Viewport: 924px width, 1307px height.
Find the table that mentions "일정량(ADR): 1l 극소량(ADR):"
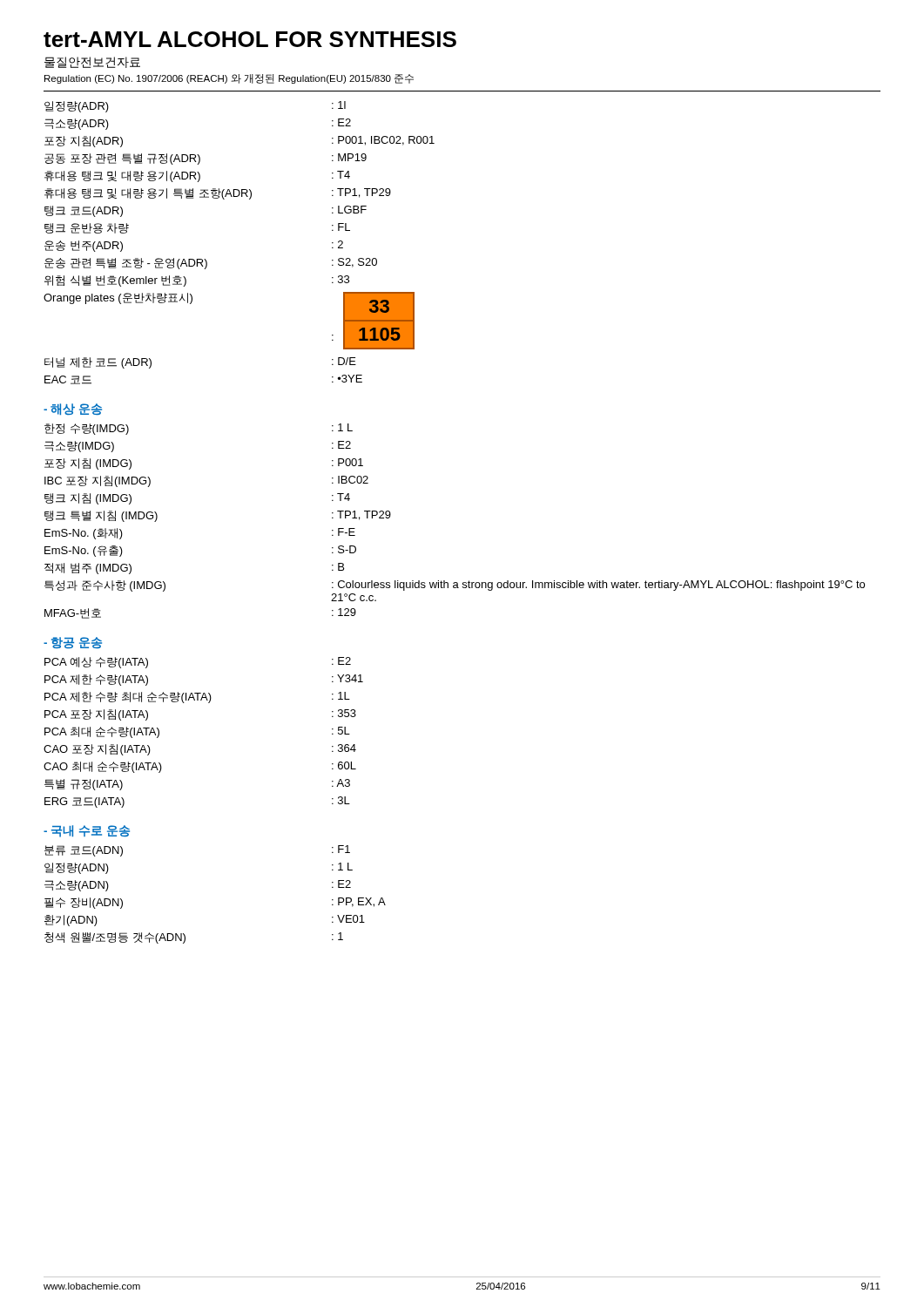point(462,243)
